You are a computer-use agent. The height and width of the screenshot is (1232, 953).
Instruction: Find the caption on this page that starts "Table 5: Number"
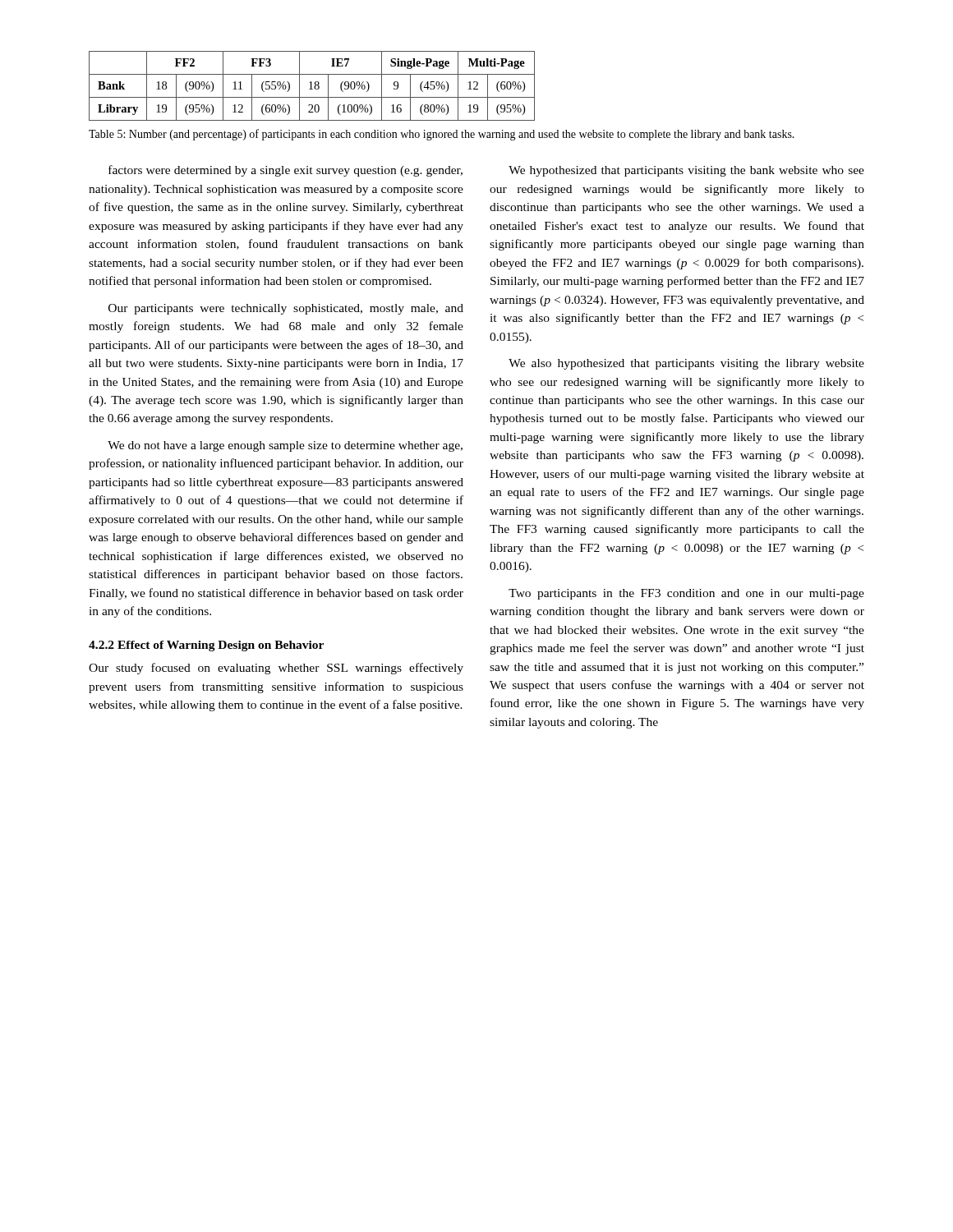[442, 134]
